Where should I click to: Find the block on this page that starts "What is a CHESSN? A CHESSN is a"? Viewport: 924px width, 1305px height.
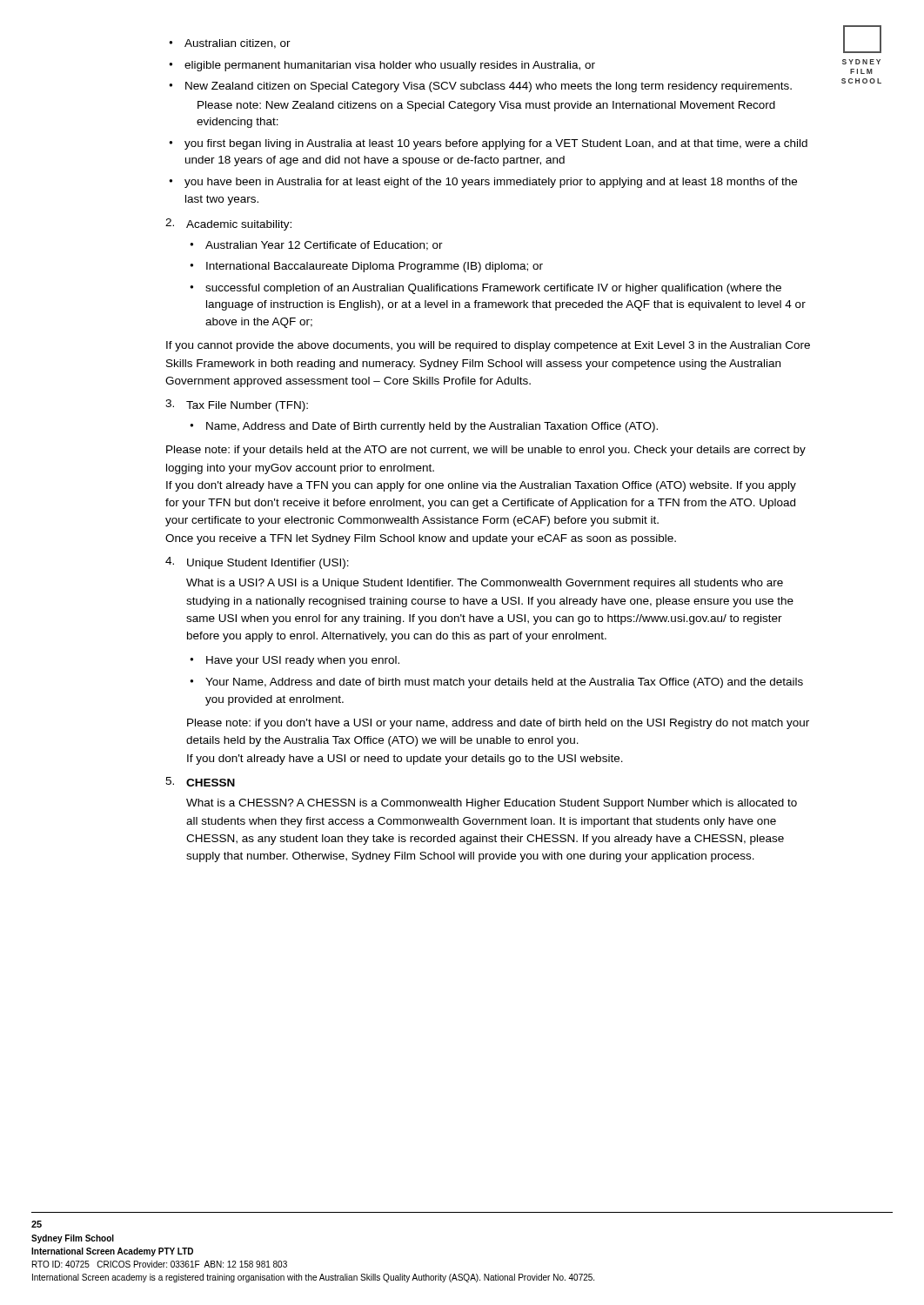pos(499,830)
